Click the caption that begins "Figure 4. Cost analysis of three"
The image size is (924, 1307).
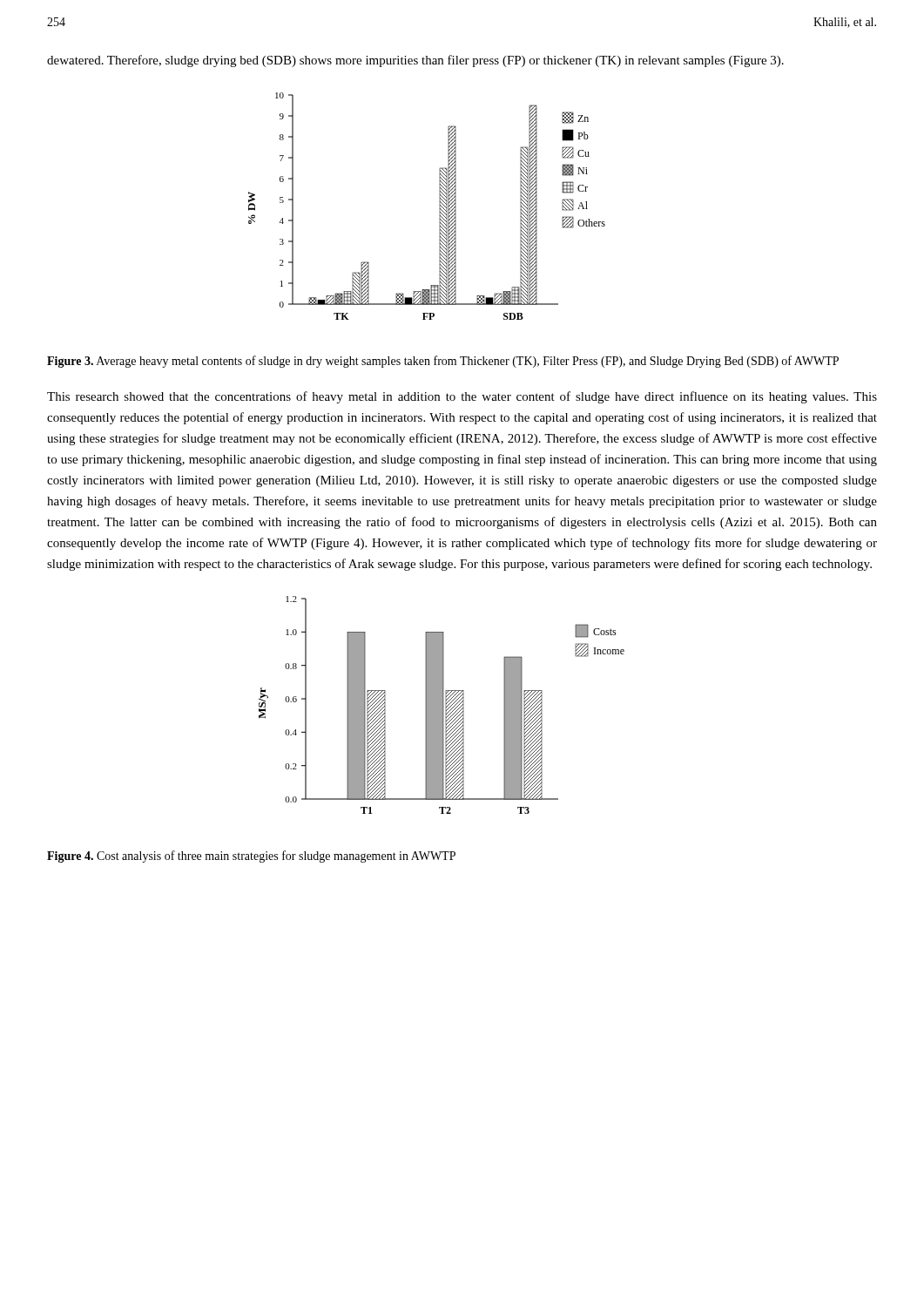click(x=251, y=856)
